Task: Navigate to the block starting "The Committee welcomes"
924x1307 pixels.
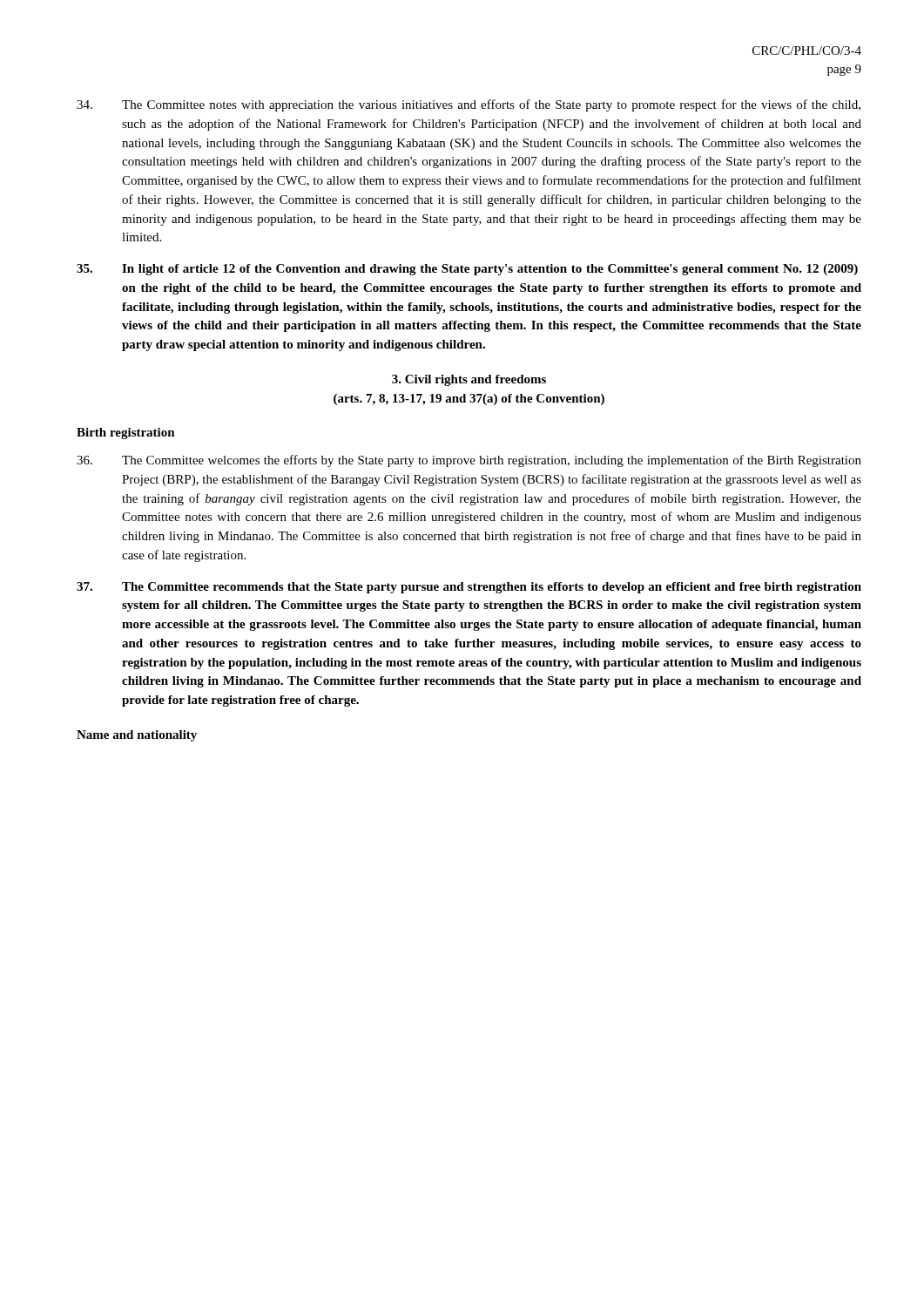Action: click(469, 508)
